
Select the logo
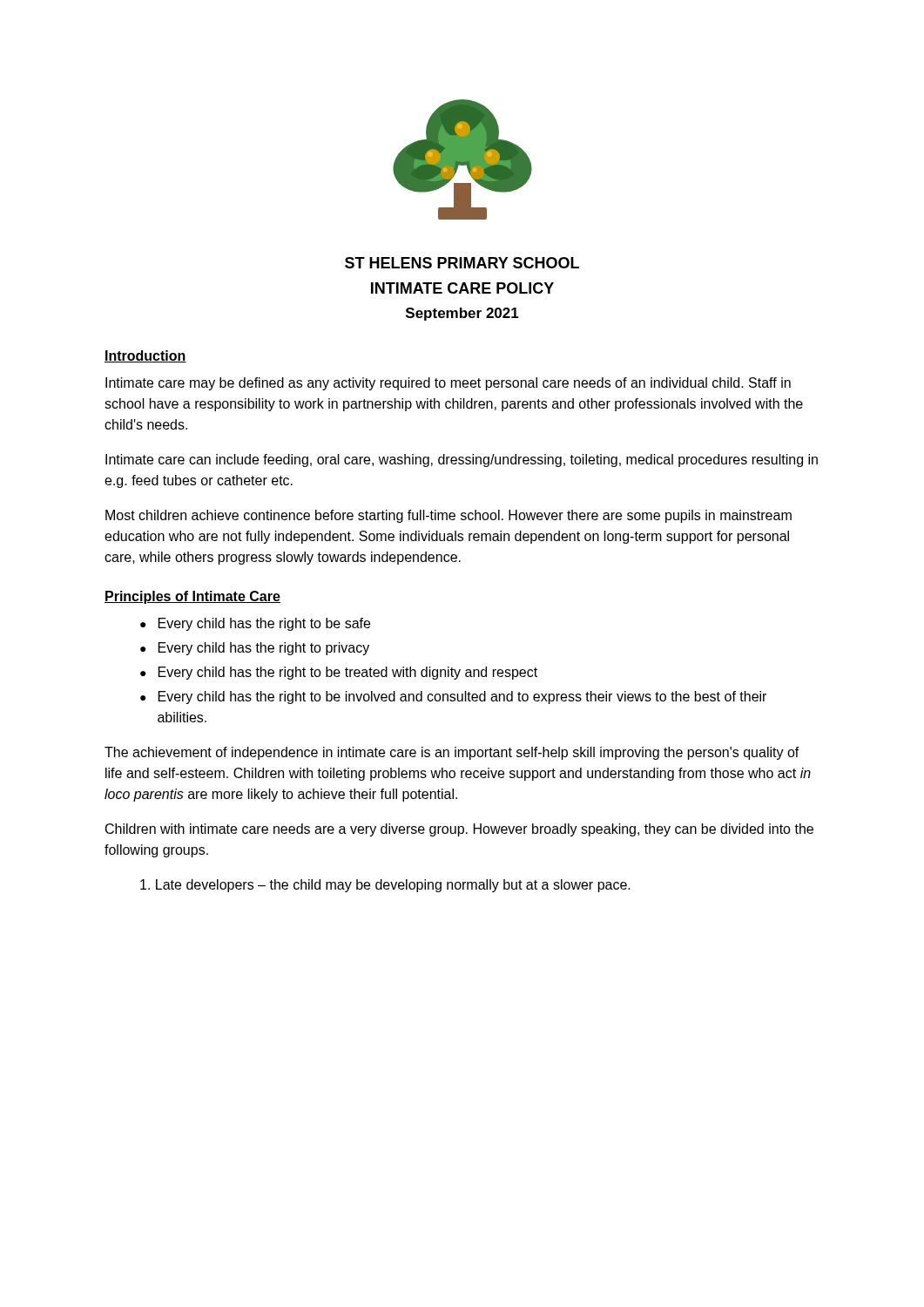tap(462, 154)
